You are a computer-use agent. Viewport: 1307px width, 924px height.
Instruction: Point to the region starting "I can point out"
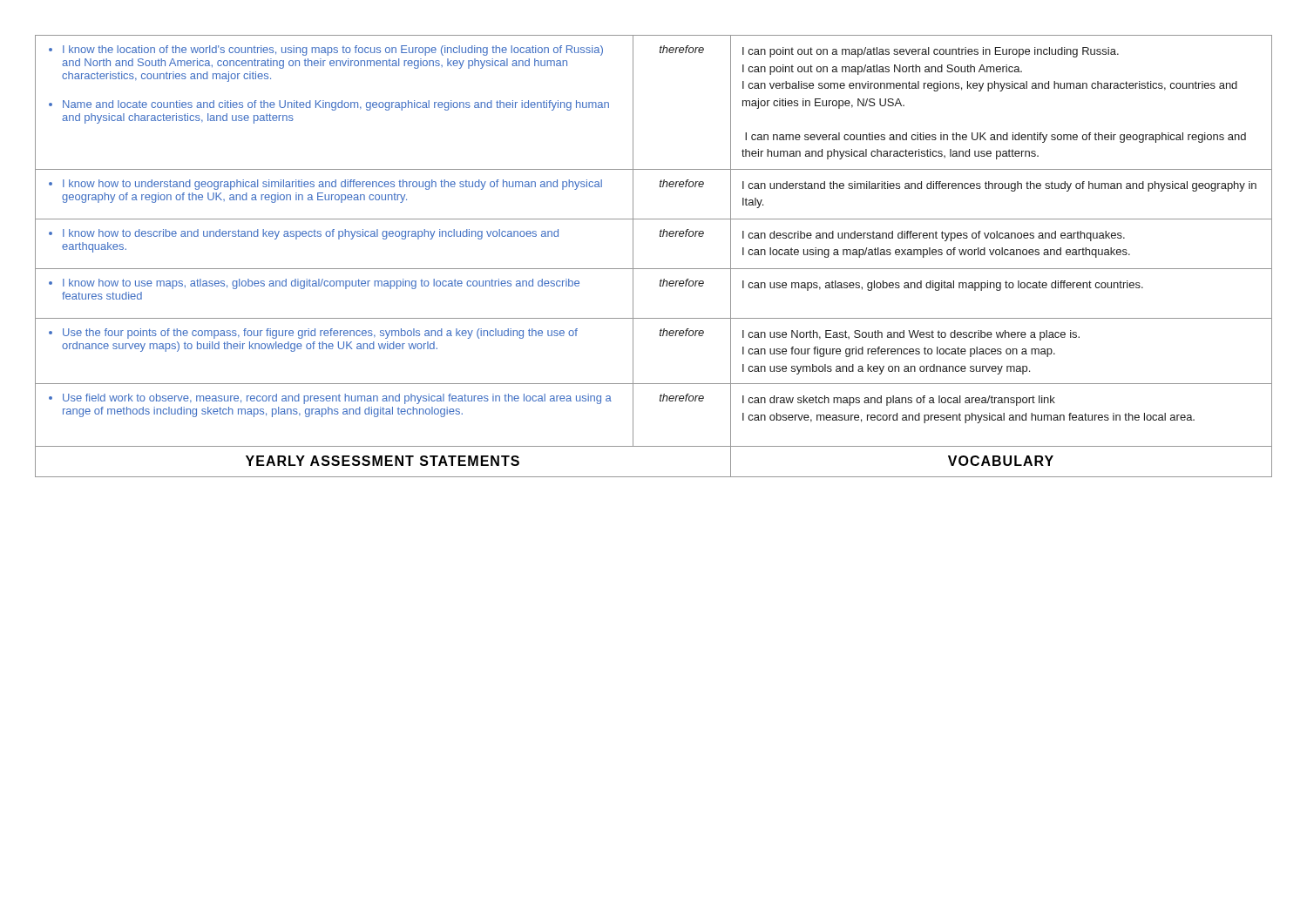pos(1001,102)
